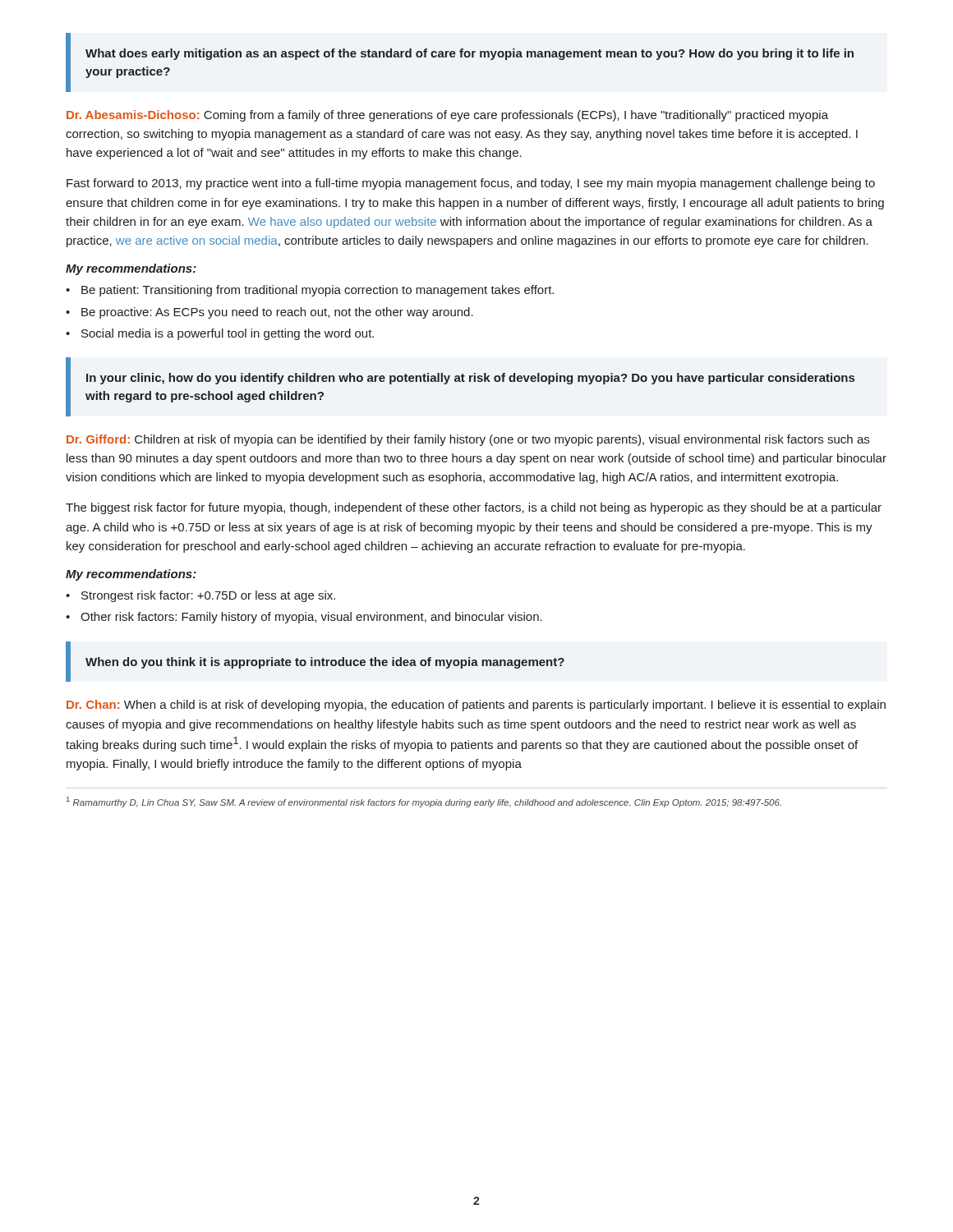Click on the list item that says "Social media is a powerful tool"

click(x=228, y=333)
